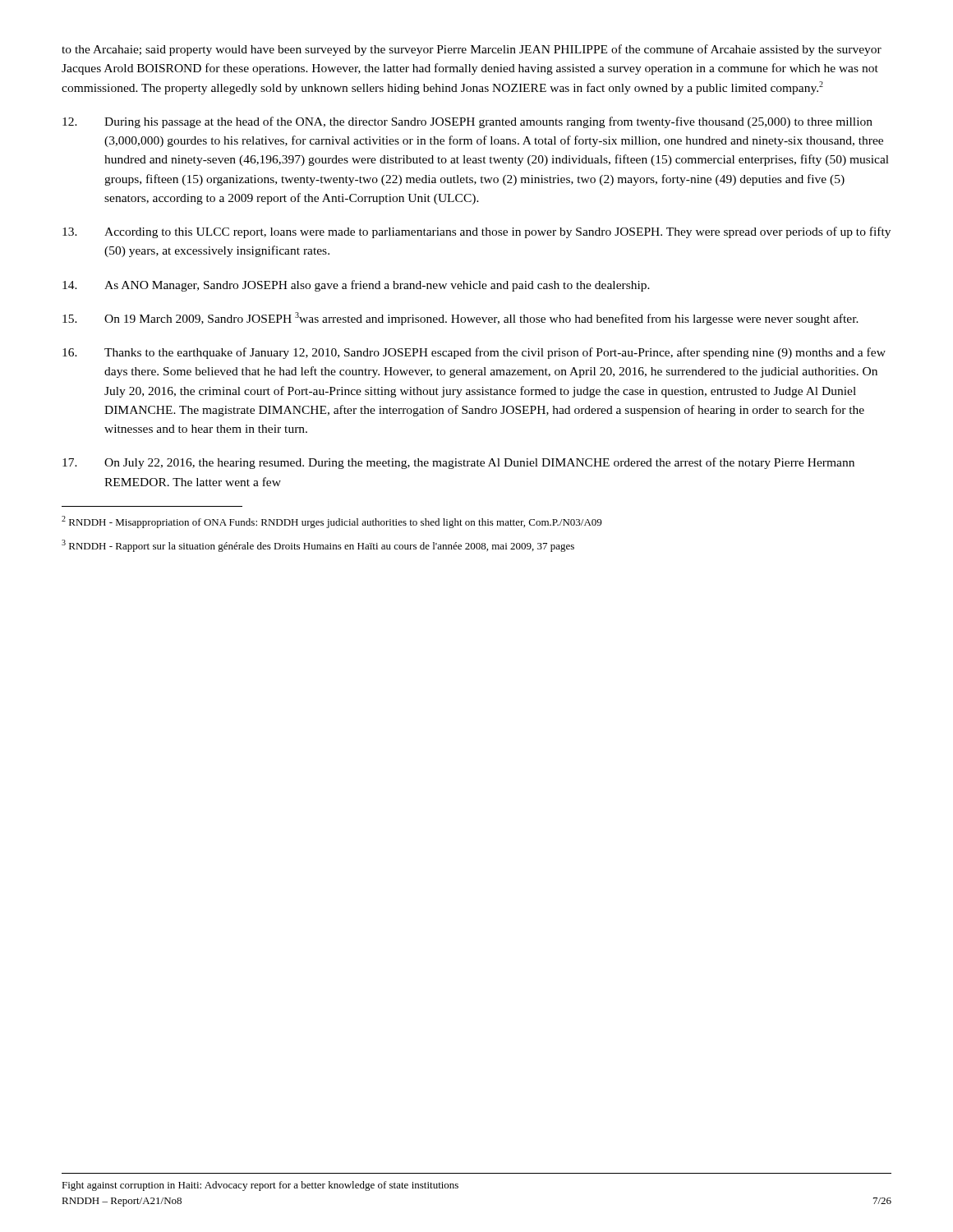Click on the block starting "Thanks to the earthquake"
Viewport: 953px width, 1232px height.
click(x=476, y=390)
